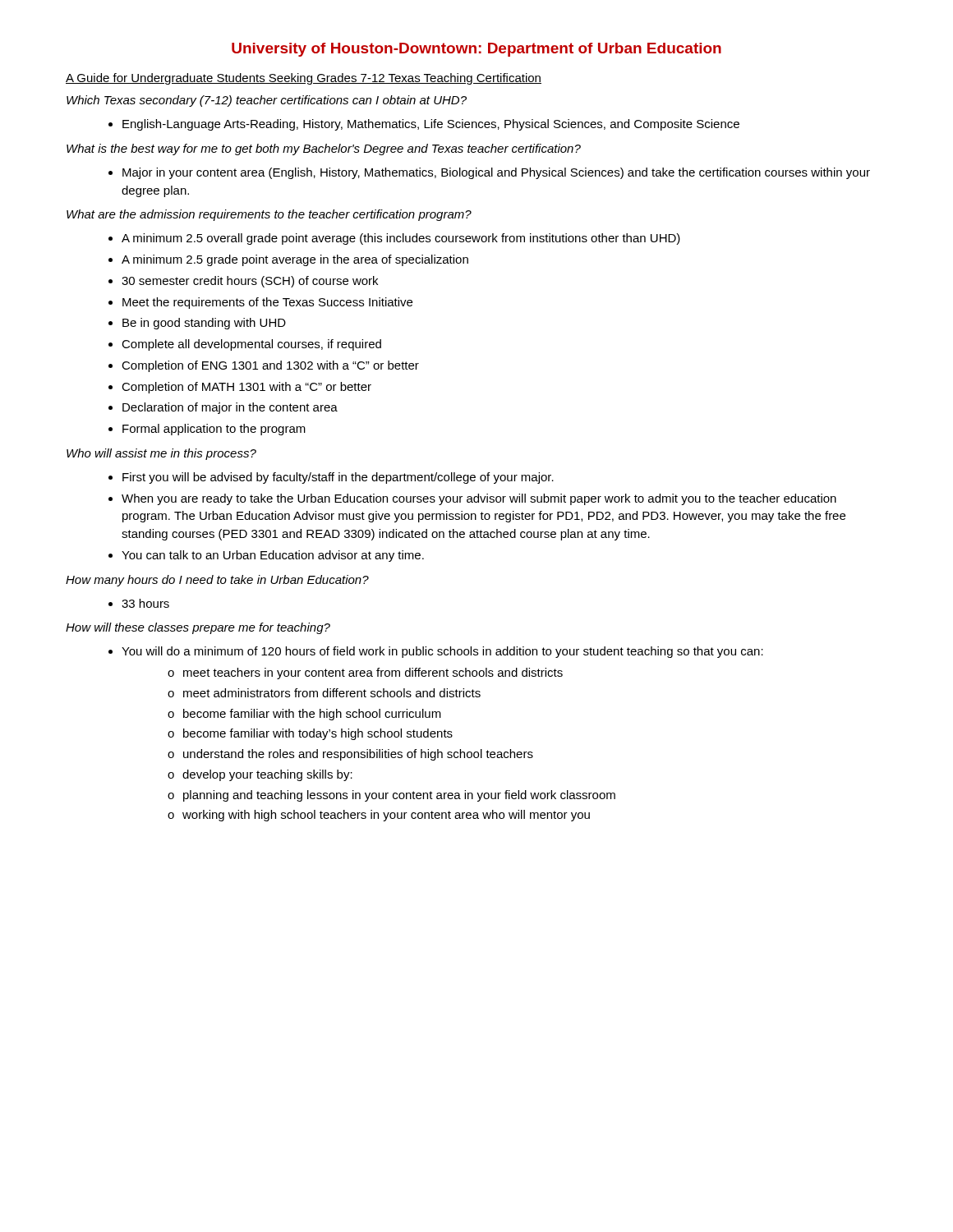Select the text block starting "meet teachers in"
The image size is (953, 1232).
(373, 672)
